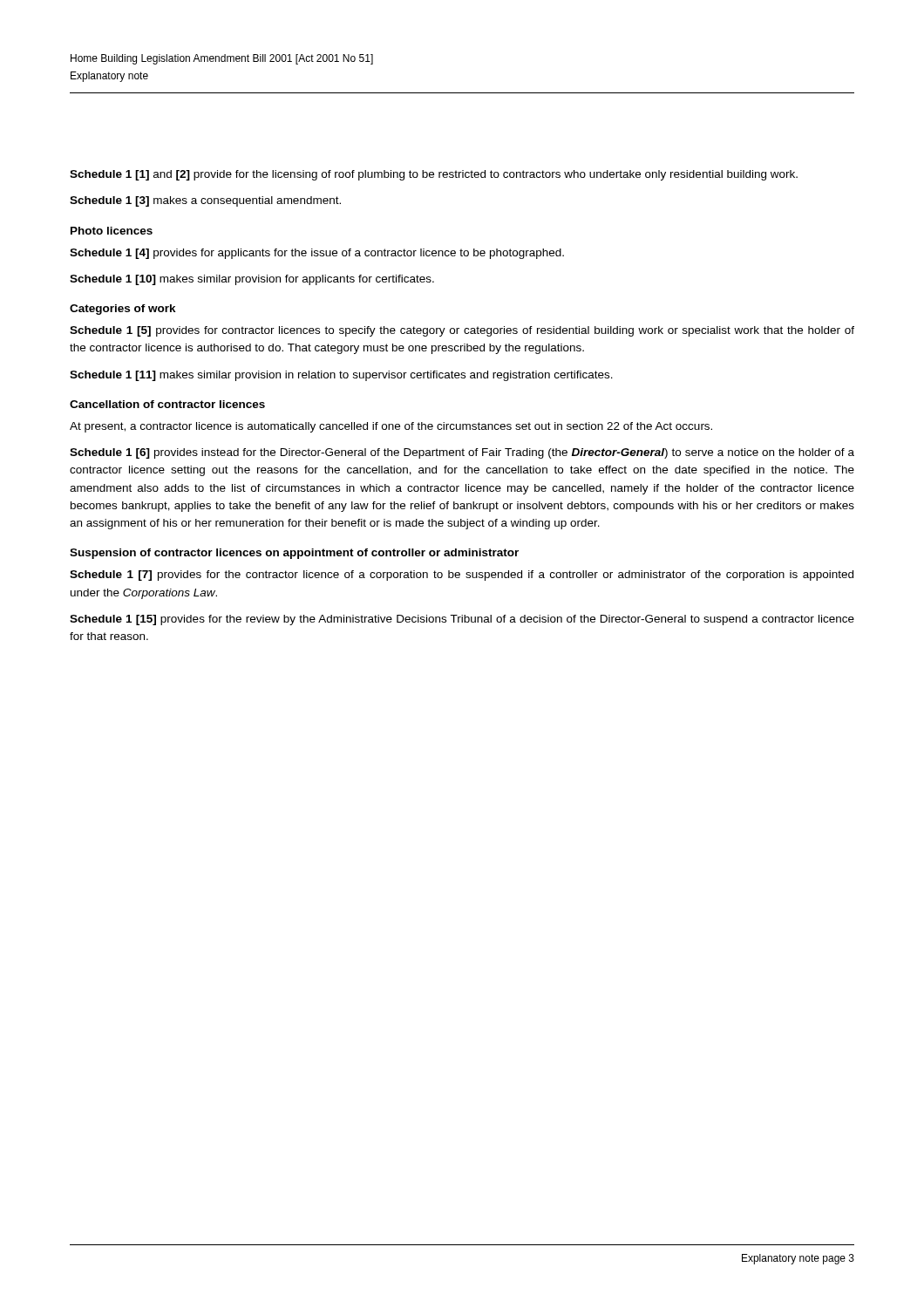
Task: Select the text block that reads "Schedule 1 [6] provides instead for"
Action: click(462, 488)
